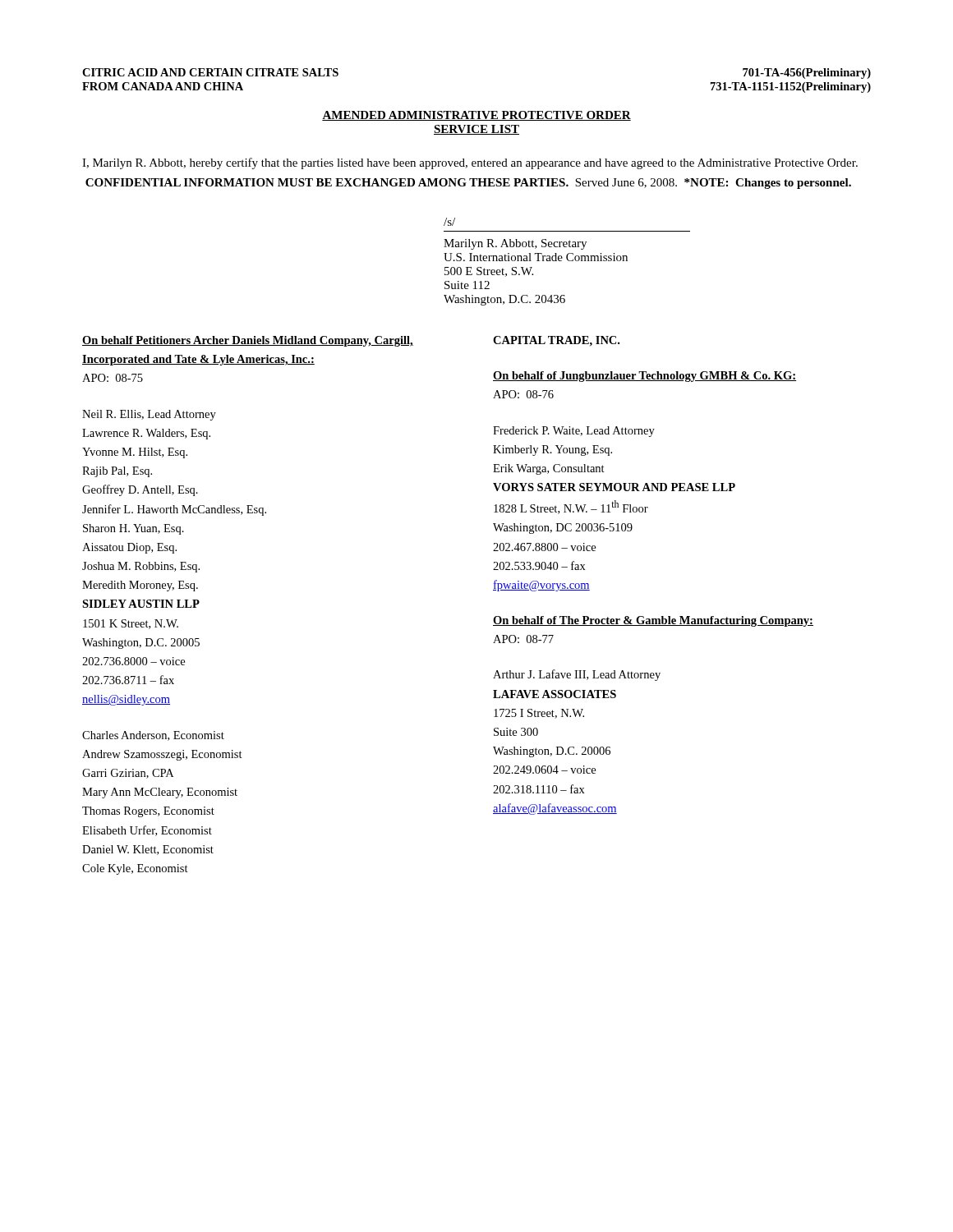953x1232 pixels.
Task: Click the passage that begins "On behalf Petitioners Archer Daniels Midland Company, Cargill,"
Action: 248,359
